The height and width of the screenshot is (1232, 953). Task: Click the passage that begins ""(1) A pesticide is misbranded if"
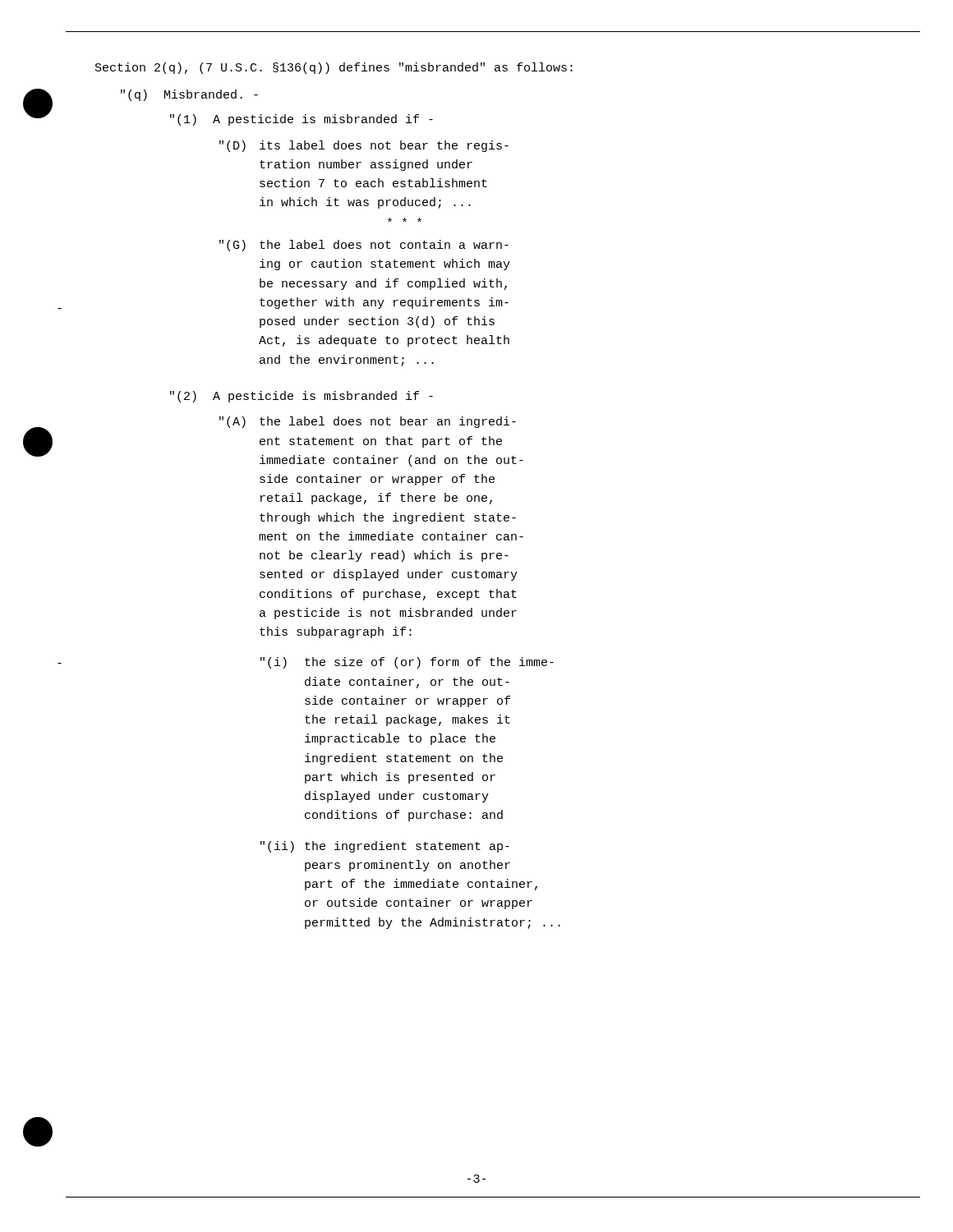click(302, 120)
